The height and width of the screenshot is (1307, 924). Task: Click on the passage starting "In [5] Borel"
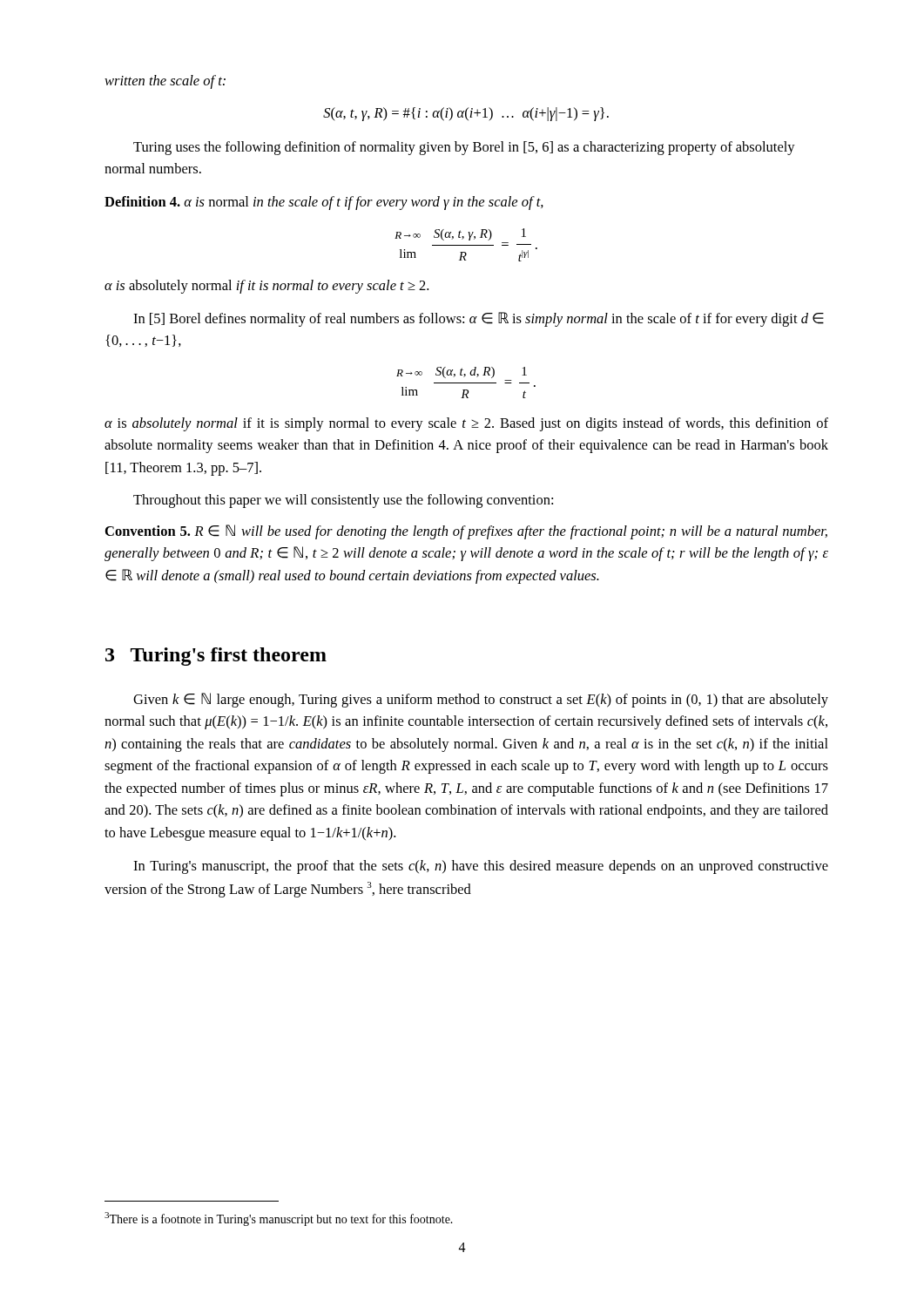point(465,329)
